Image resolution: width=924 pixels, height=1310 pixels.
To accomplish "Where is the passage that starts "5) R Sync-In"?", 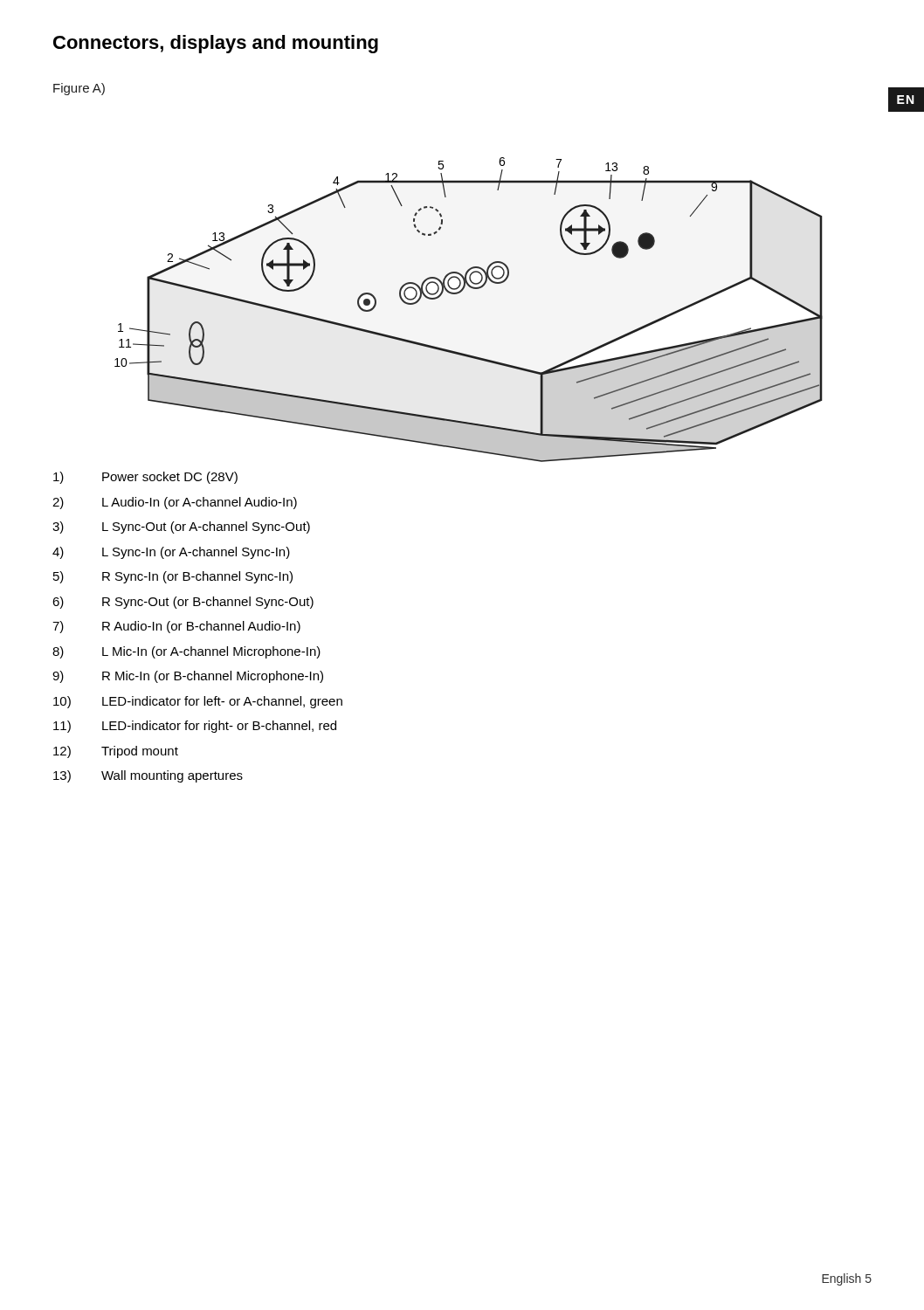I will point(173,577).
